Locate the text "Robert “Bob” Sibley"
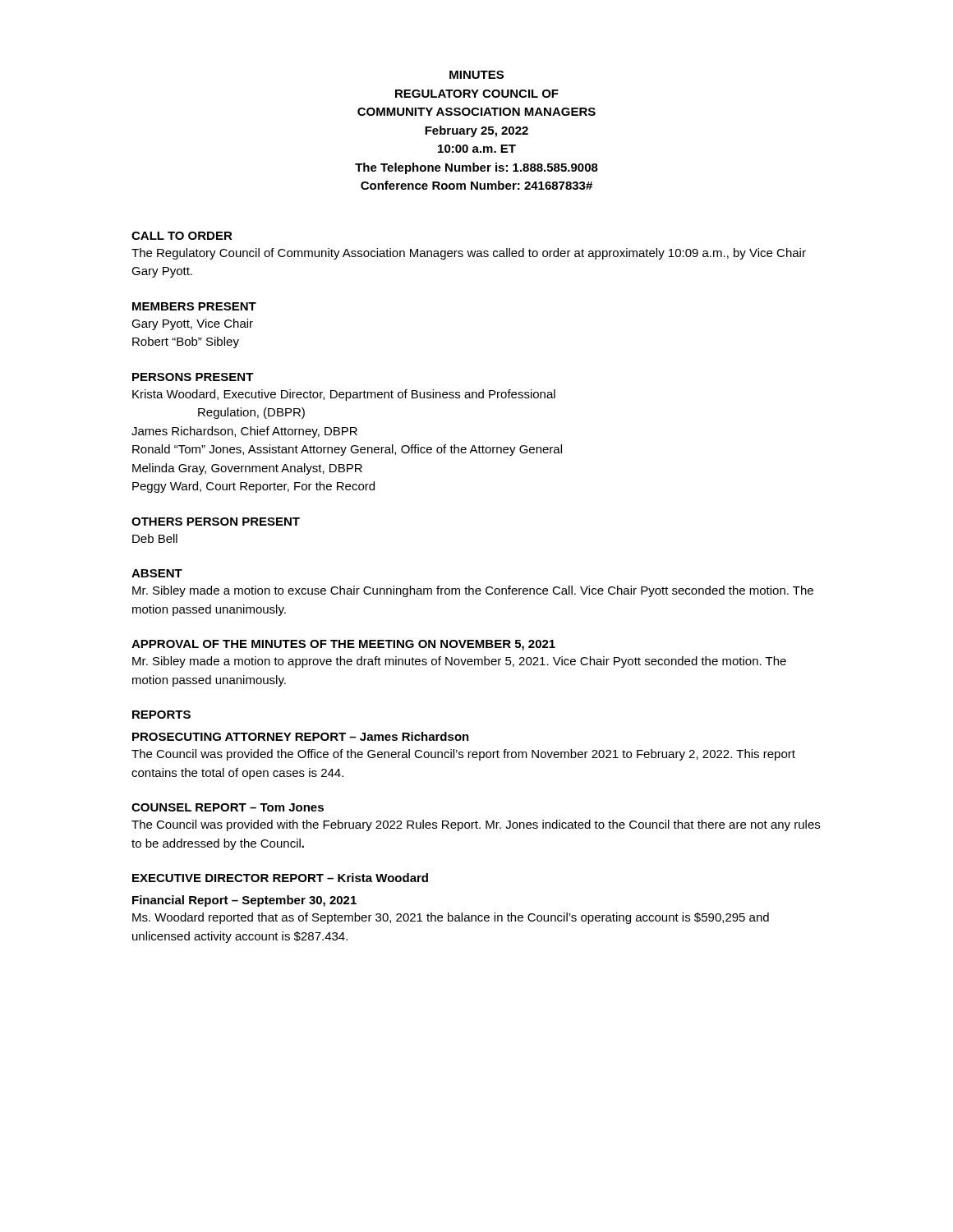The image size is (953, 1232). 185,341
